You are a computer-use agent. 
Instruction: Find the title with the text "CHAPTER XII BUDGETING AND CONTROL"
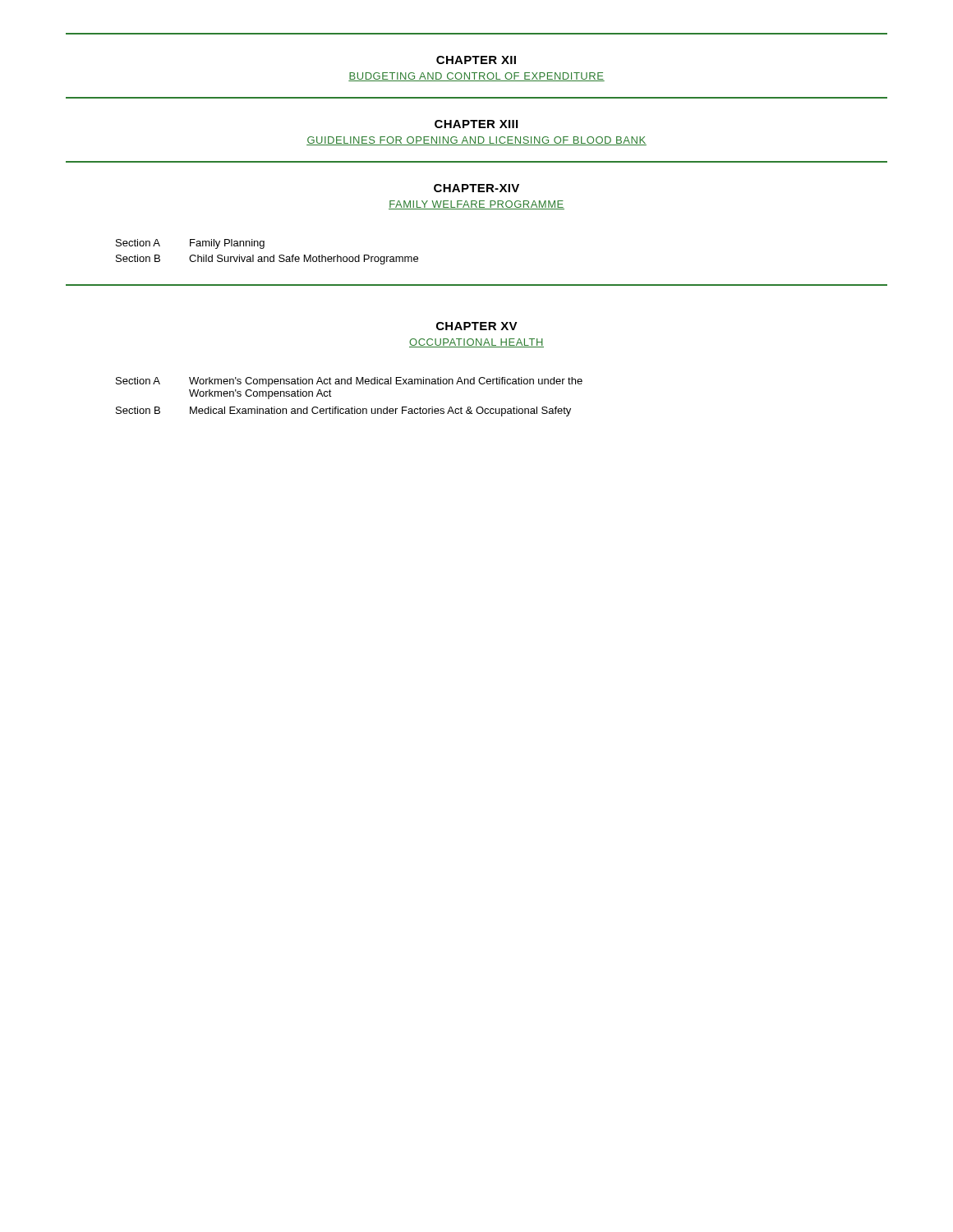pos(476,67)
